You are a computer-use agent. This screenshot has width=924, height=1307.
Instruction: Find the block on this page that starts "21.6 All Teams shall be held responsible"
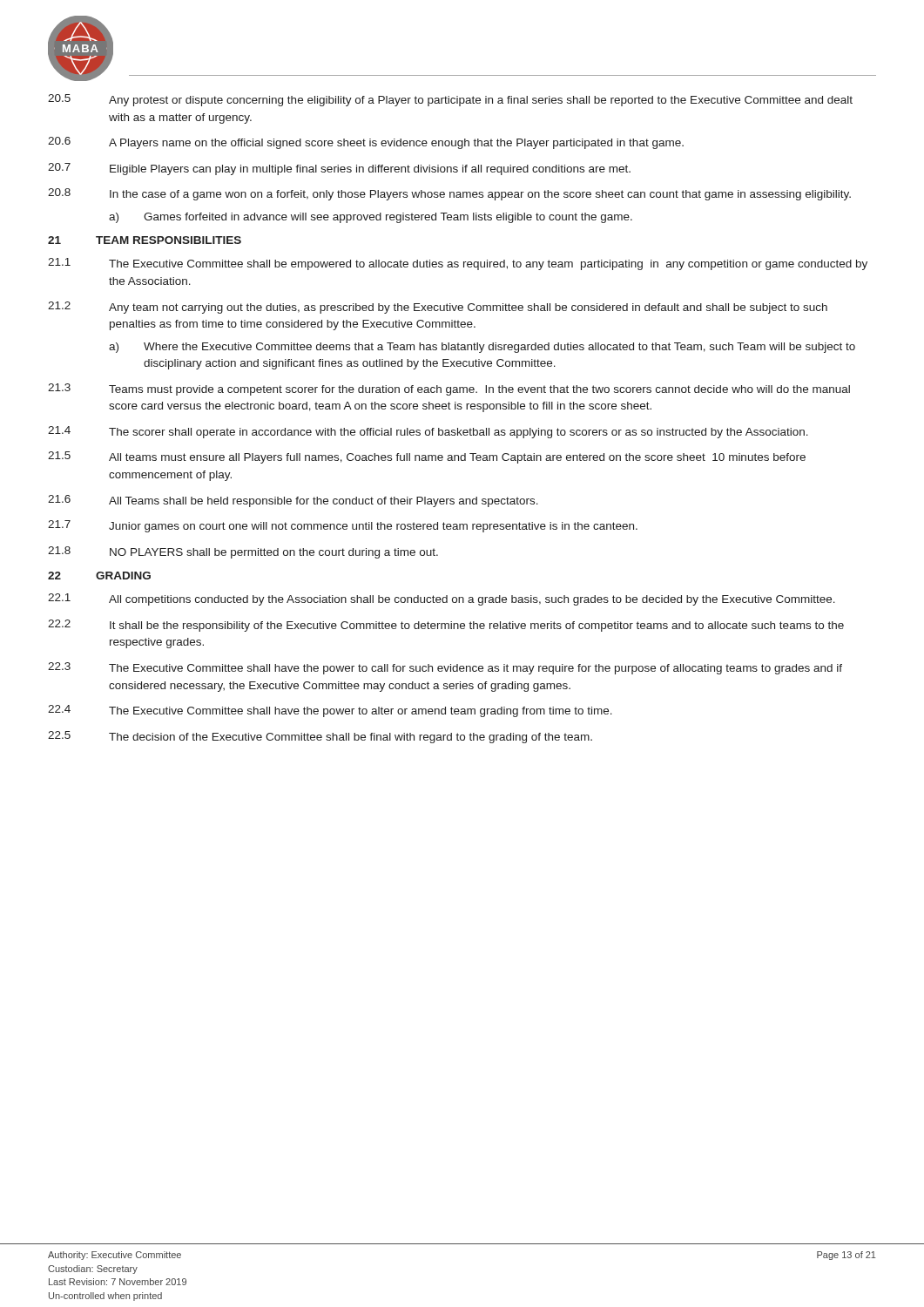coord(462,500)
